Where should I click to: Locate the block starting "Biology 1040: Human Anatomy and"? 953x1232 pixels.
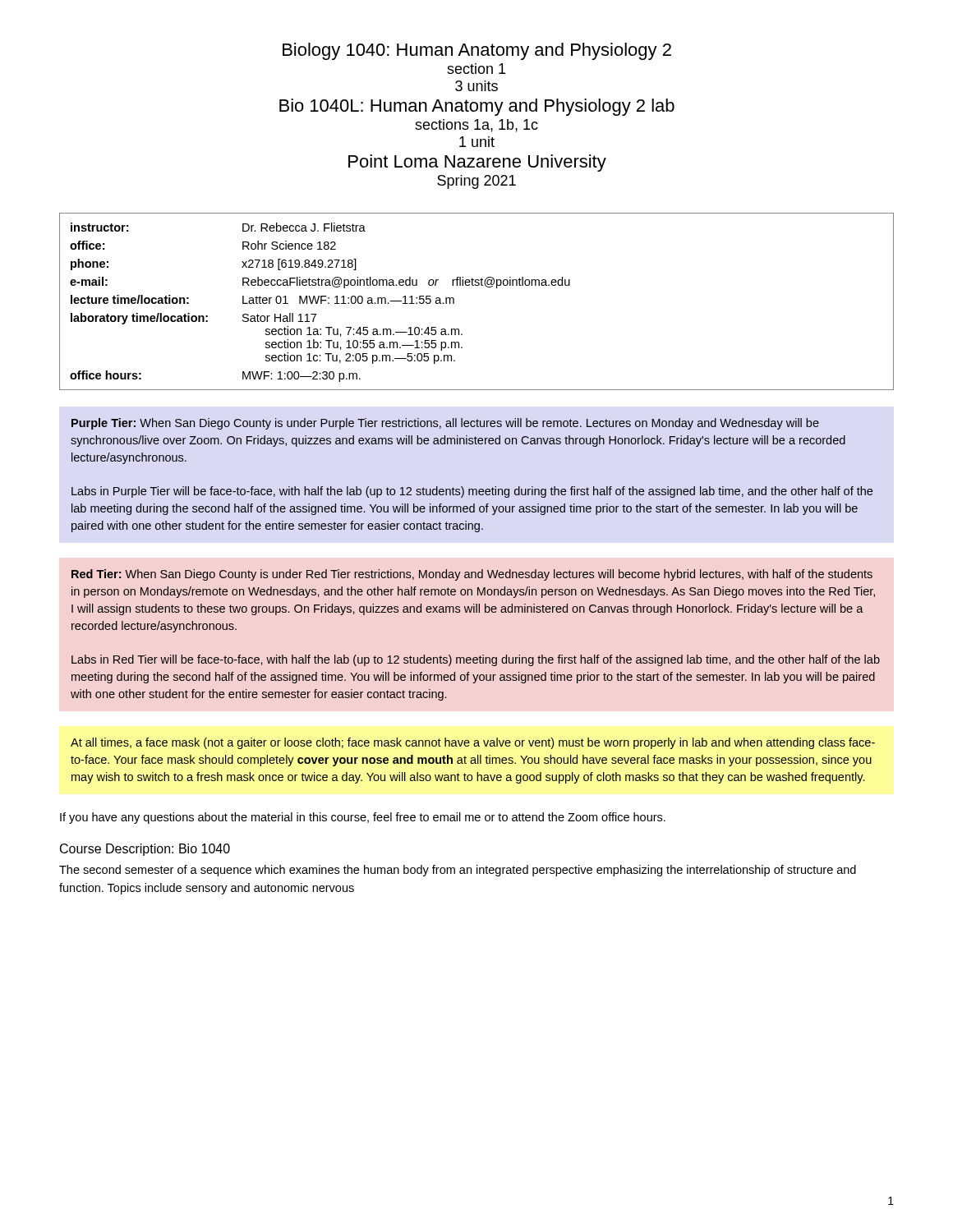[476, 115]
